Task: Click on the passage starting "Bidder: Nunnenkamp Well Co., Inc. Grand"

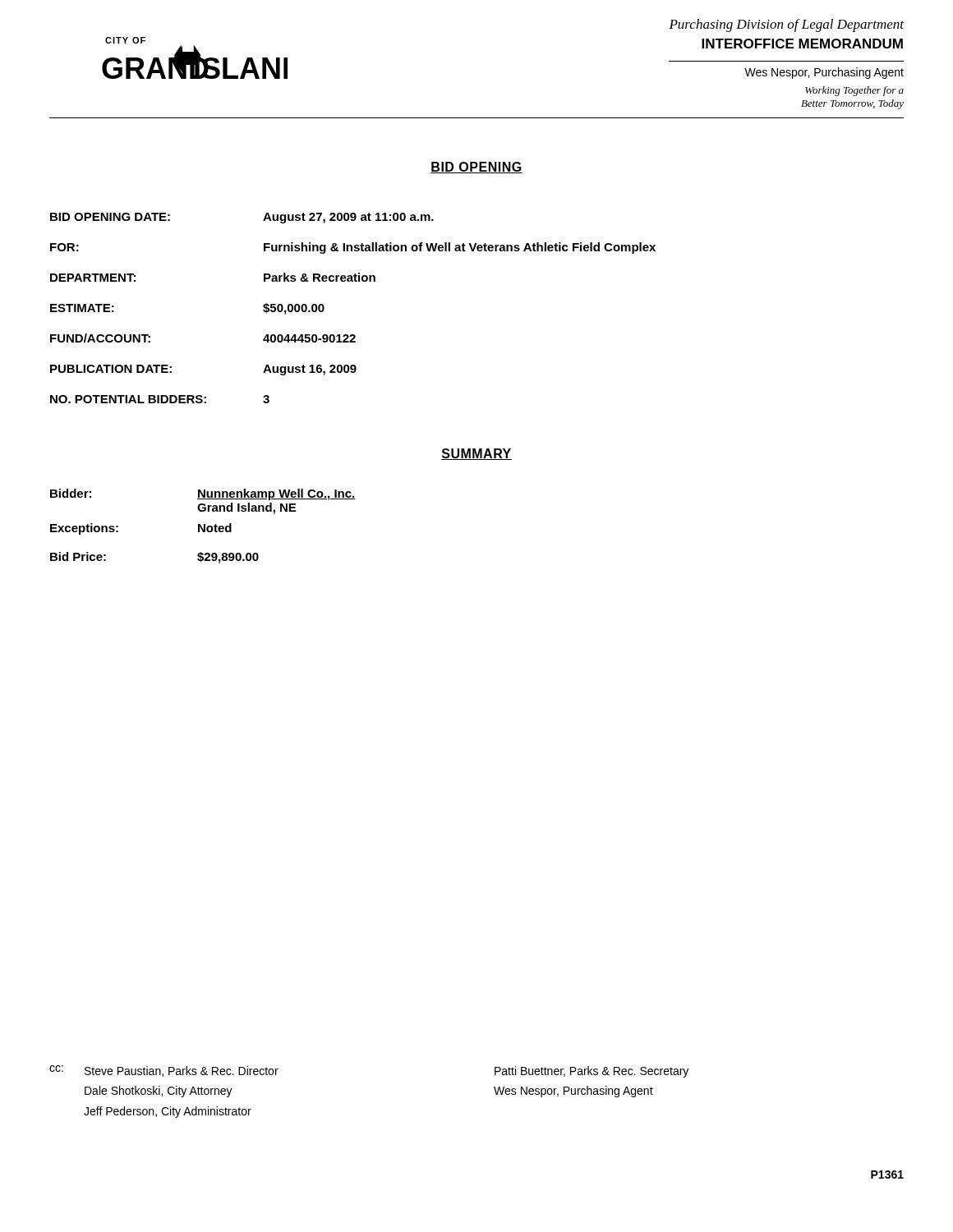Action: [202, 500]
